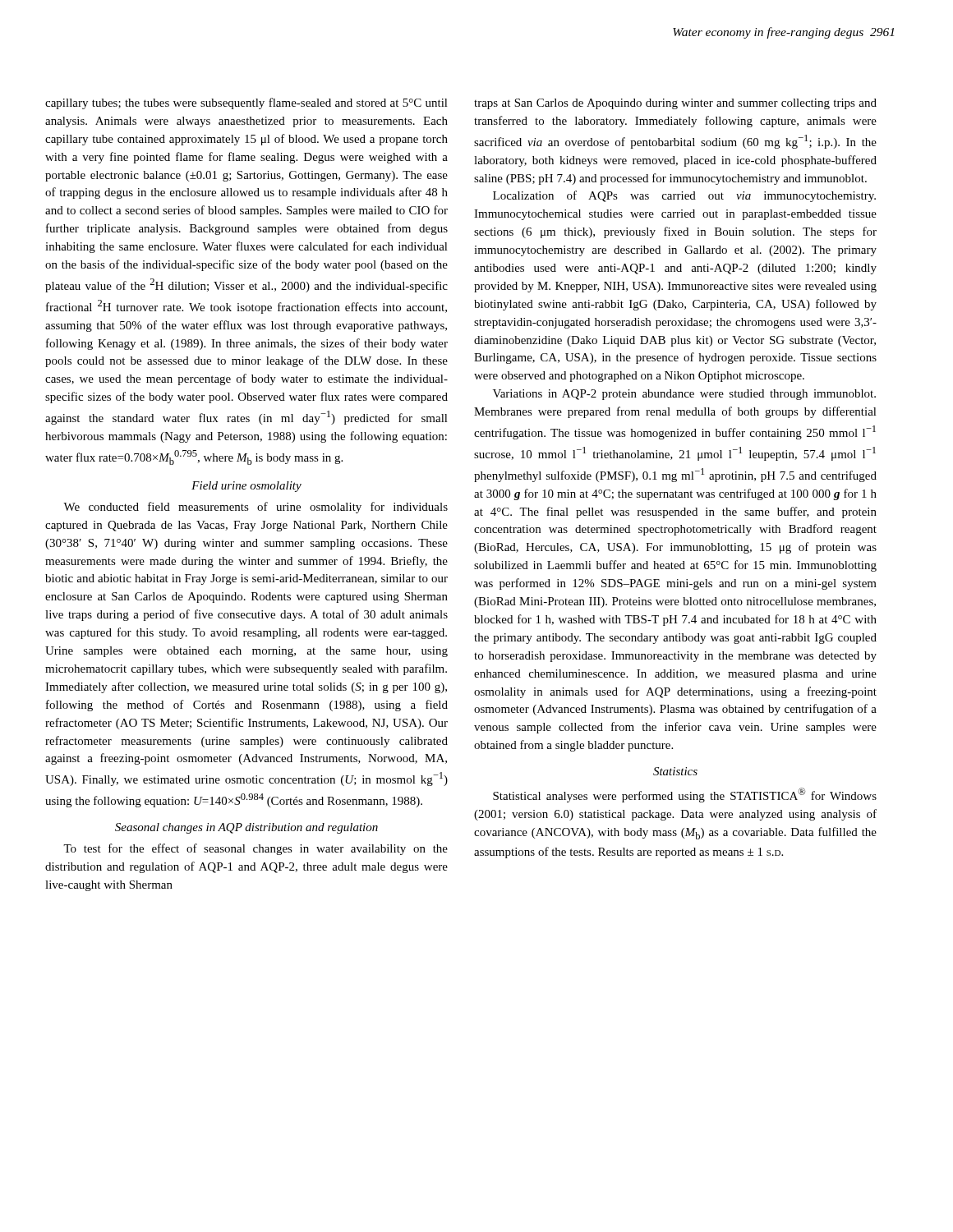Click on the text block starting "We conducted field measurements"
This screenshot has height=1232, width=953.
[246, 655]
